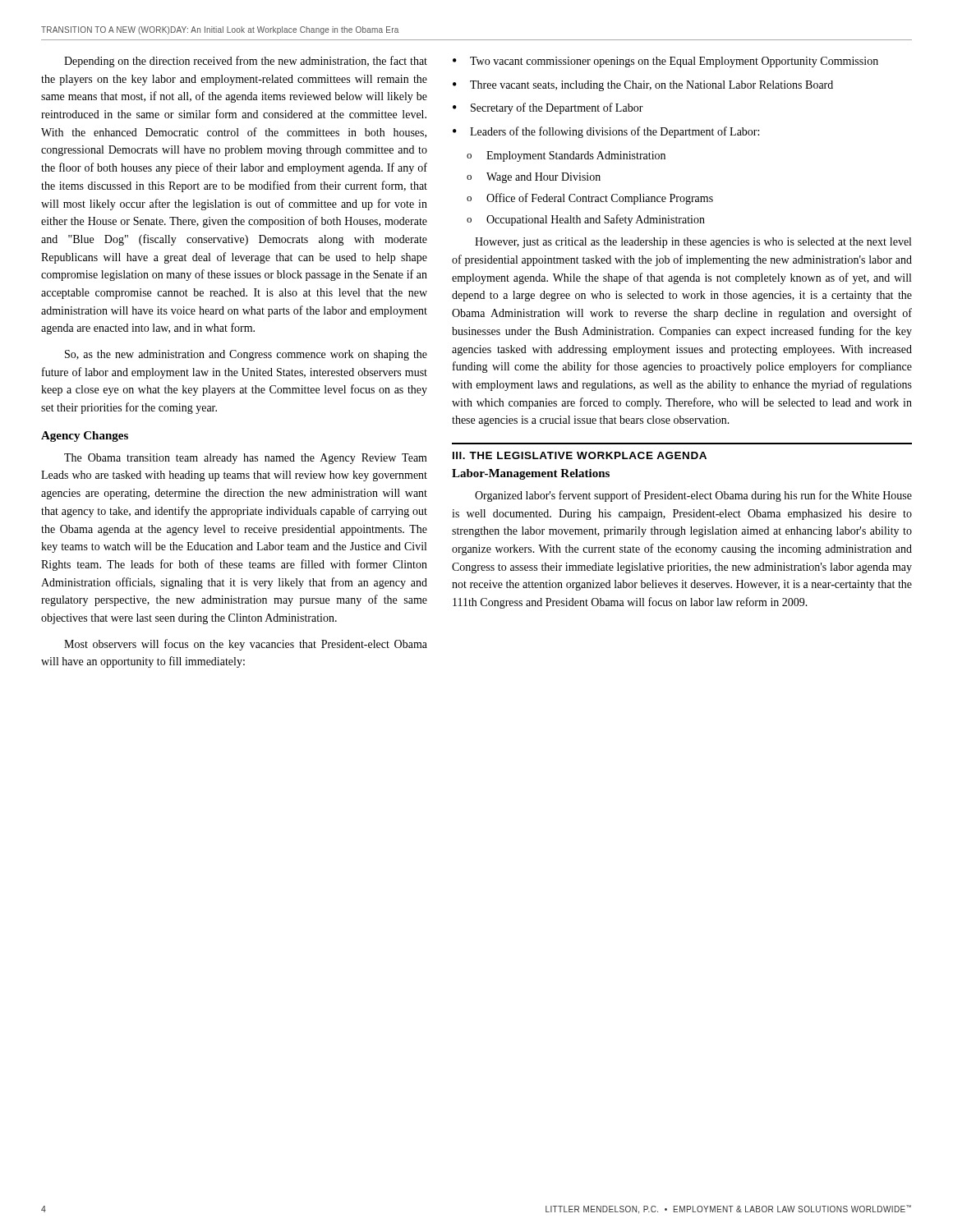
Task: Where is the passage that starts "• Leaders of the following divisions of the"?
Action: pyautogui.click(x=606, y=132)
